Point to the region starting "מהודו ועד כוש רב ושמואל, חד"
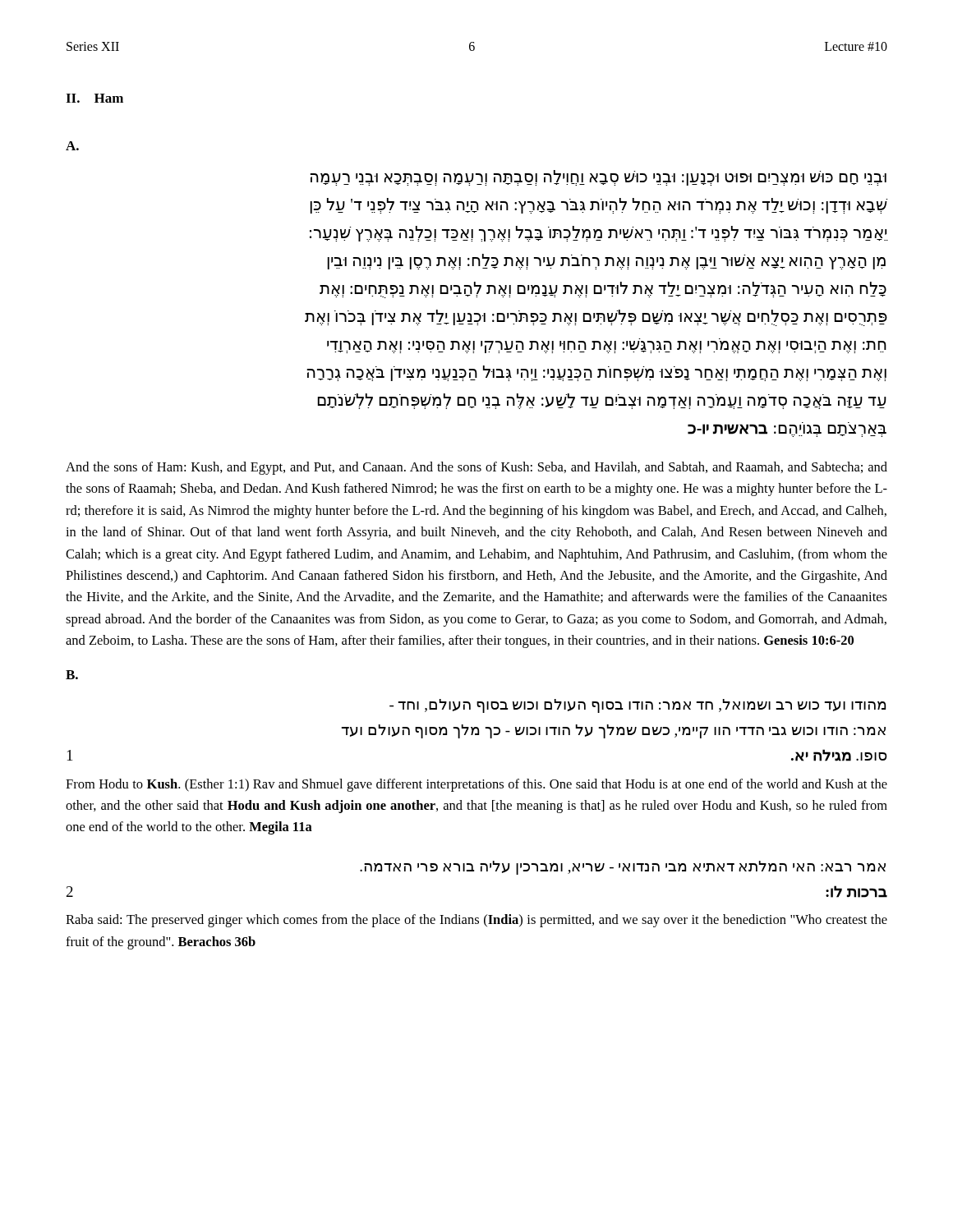 pos(476,732)
